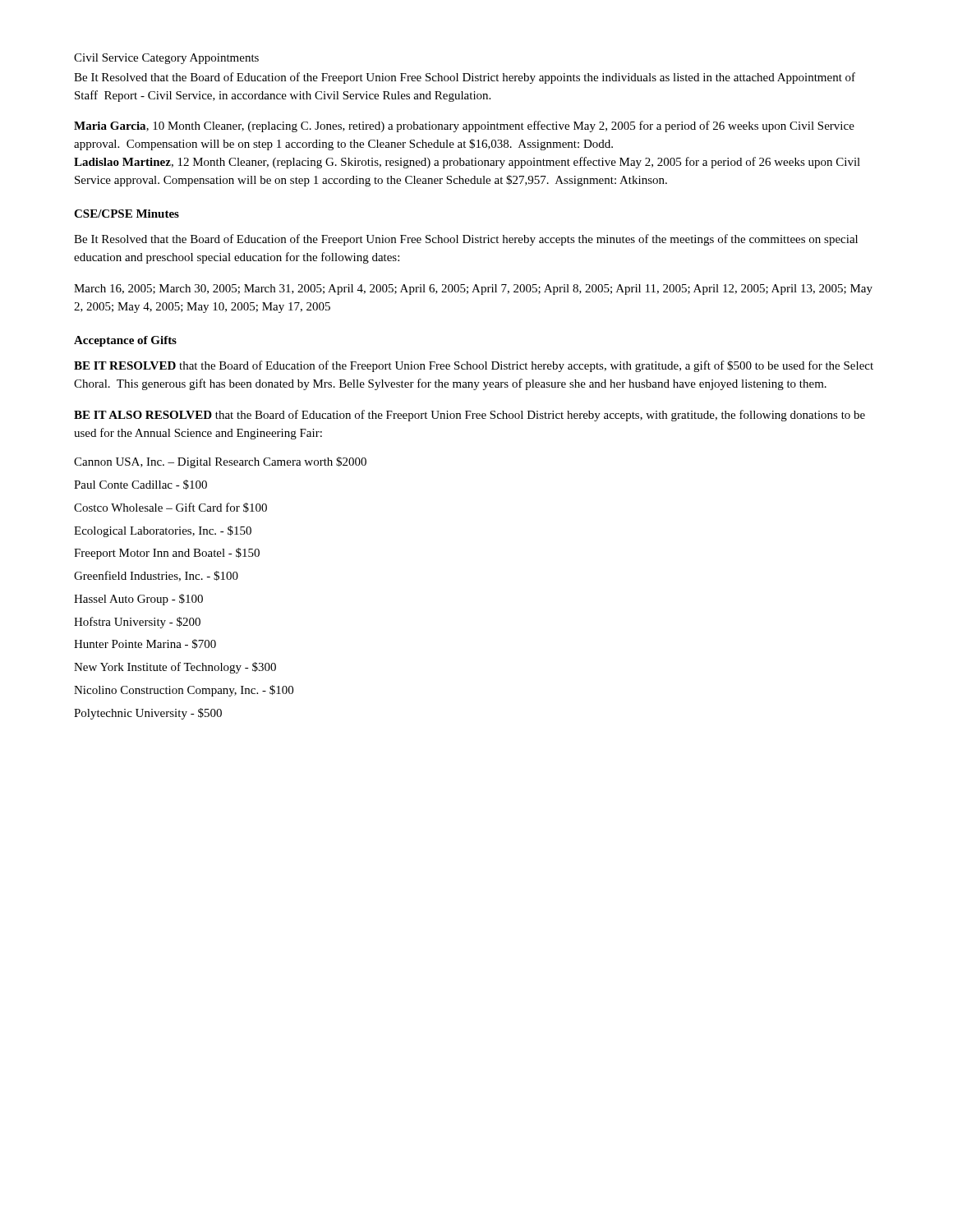The height and width of the screenshot is (1232, 953).
Task: Find the text starting "CSE/CPSE Minutes"
Action: pos(127,214)
